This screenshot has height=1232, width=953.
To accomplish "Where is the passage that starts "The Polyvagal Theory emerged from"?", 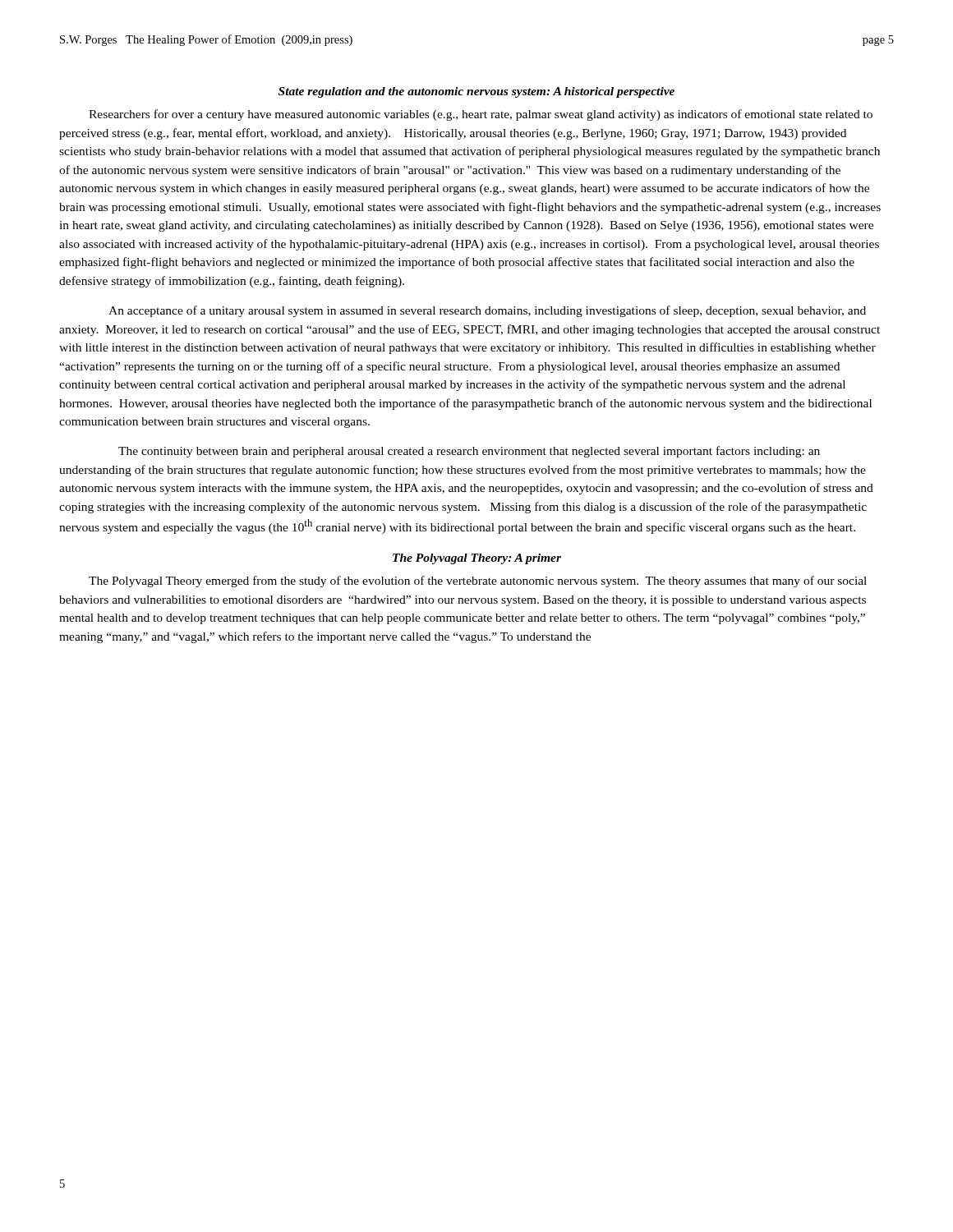I will 463,608.
